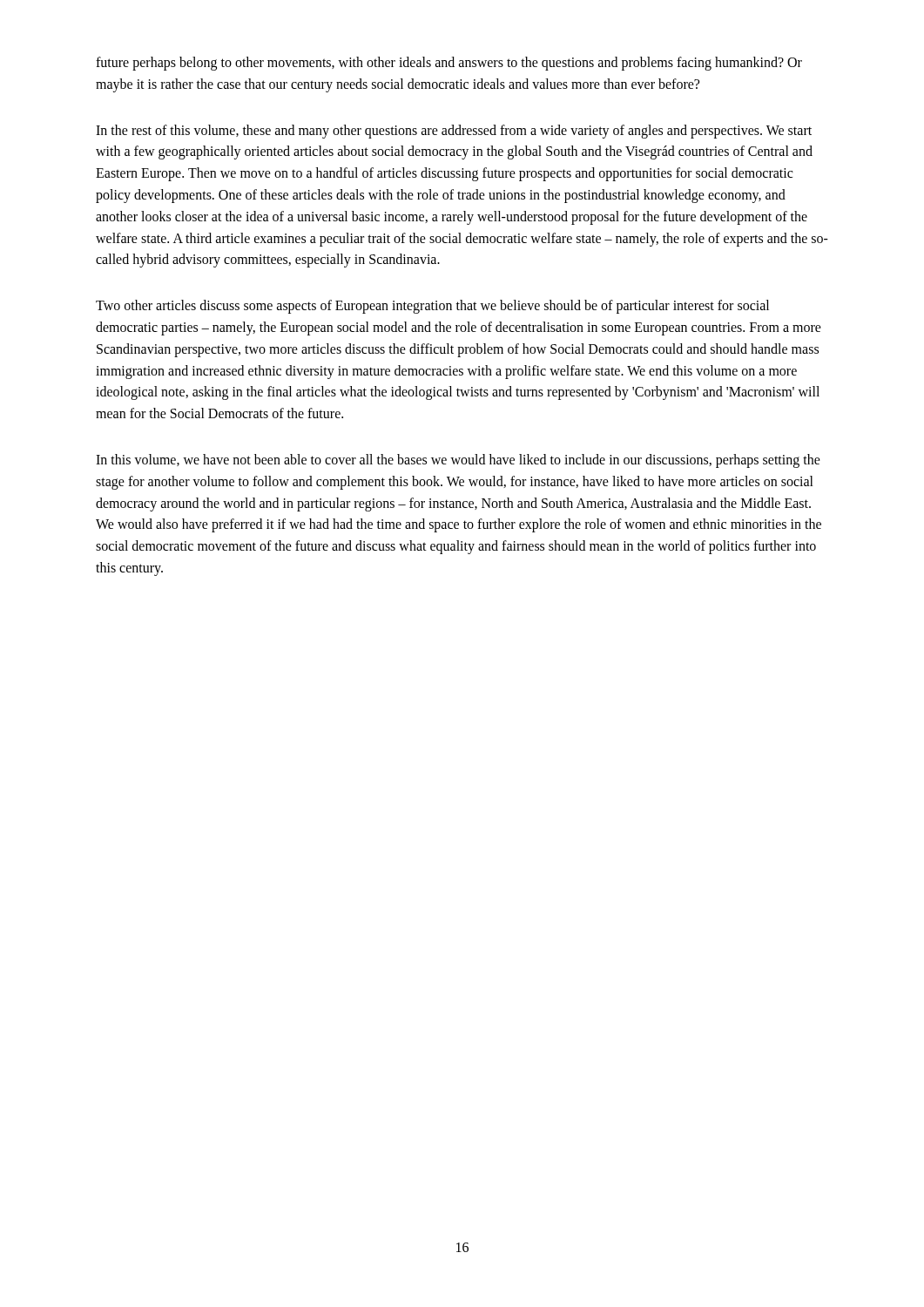
Task: Click the passage that begins "Two other articles discuss some"
Action: click(458, 360)
